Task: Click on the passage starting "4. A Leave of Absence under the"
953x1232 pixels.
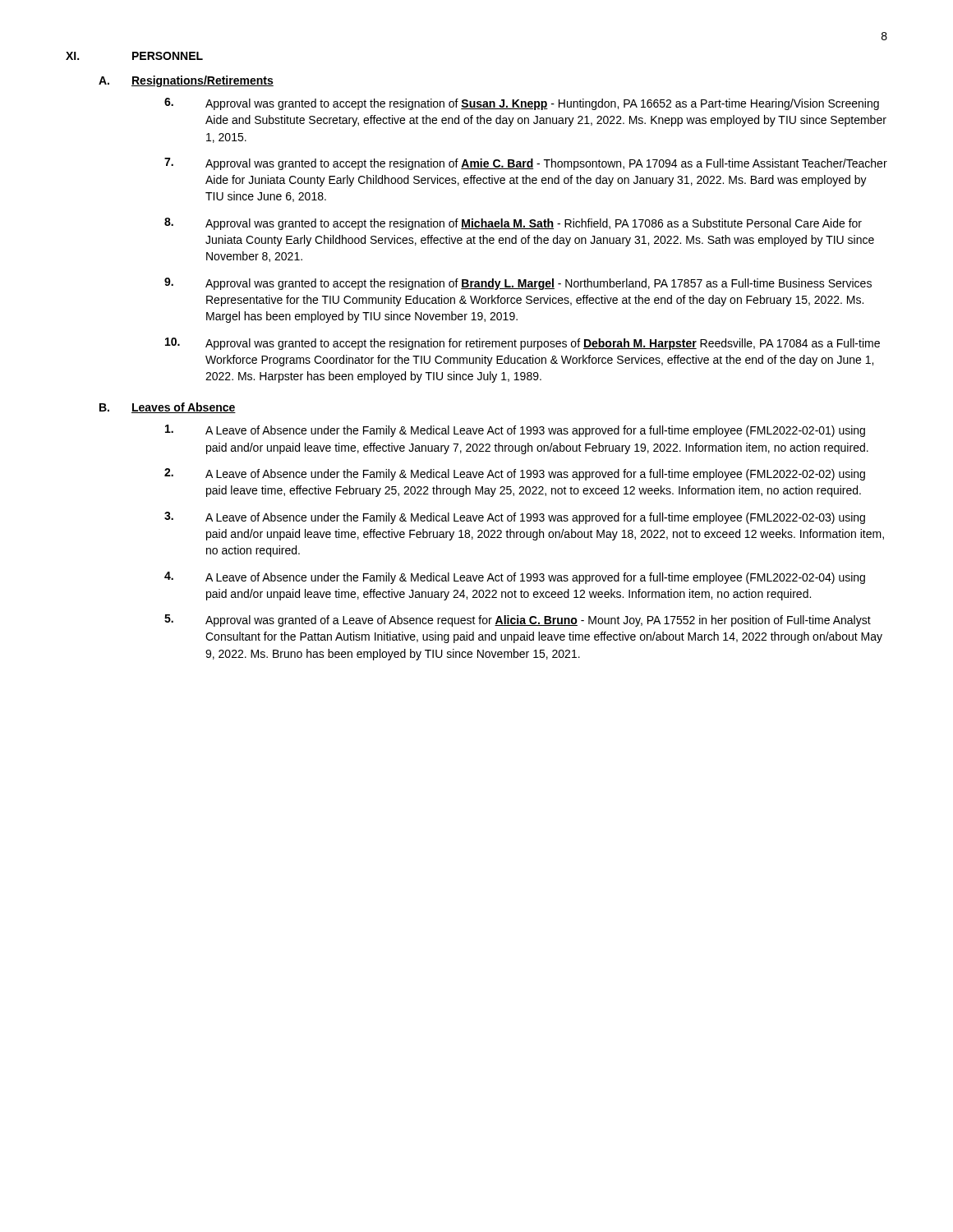Action: click(x=526, y=586)
